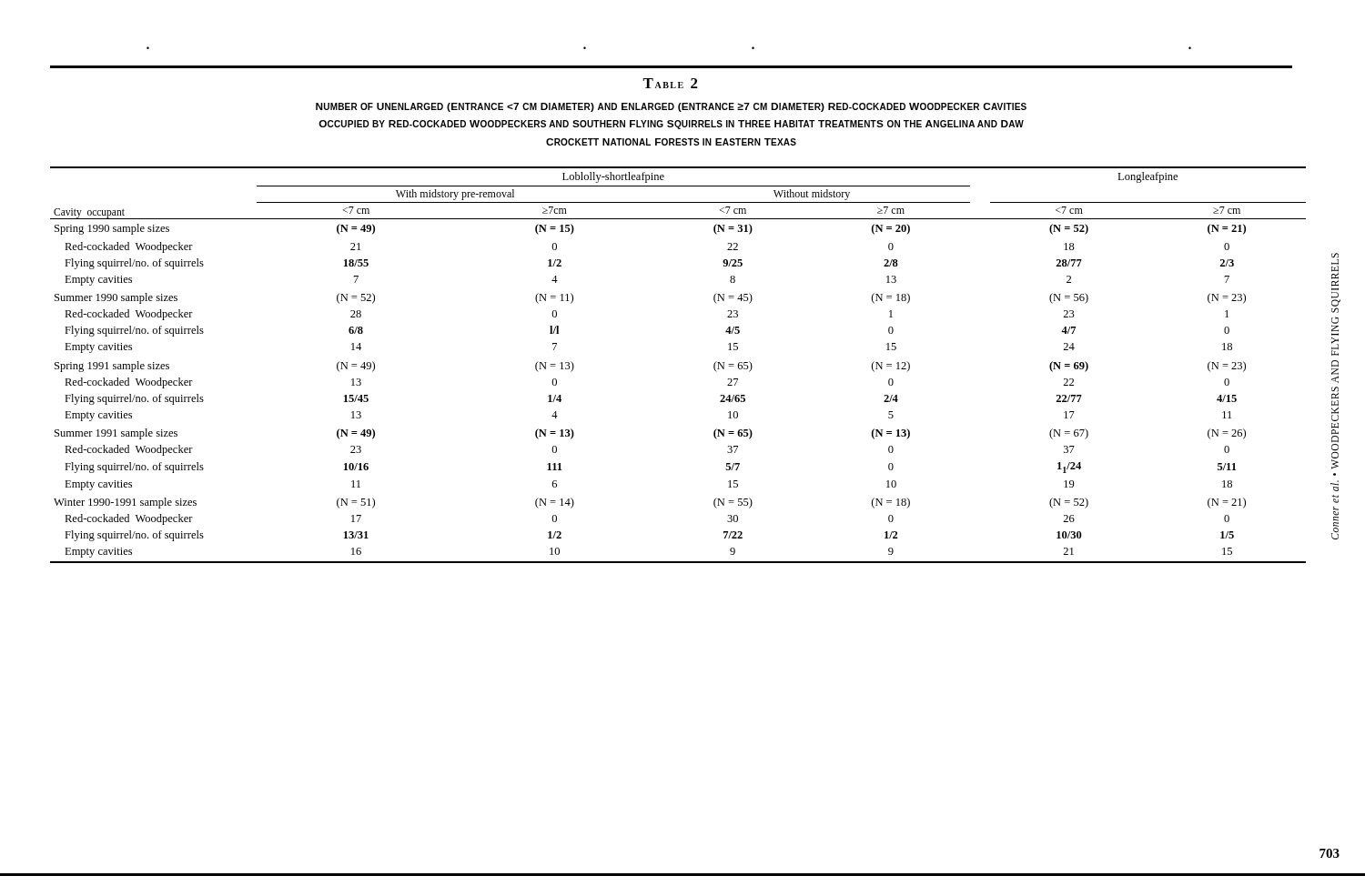Find the caption that says "Number of Unenlarged (Entrance <7 cm"

tap(671, 124)
